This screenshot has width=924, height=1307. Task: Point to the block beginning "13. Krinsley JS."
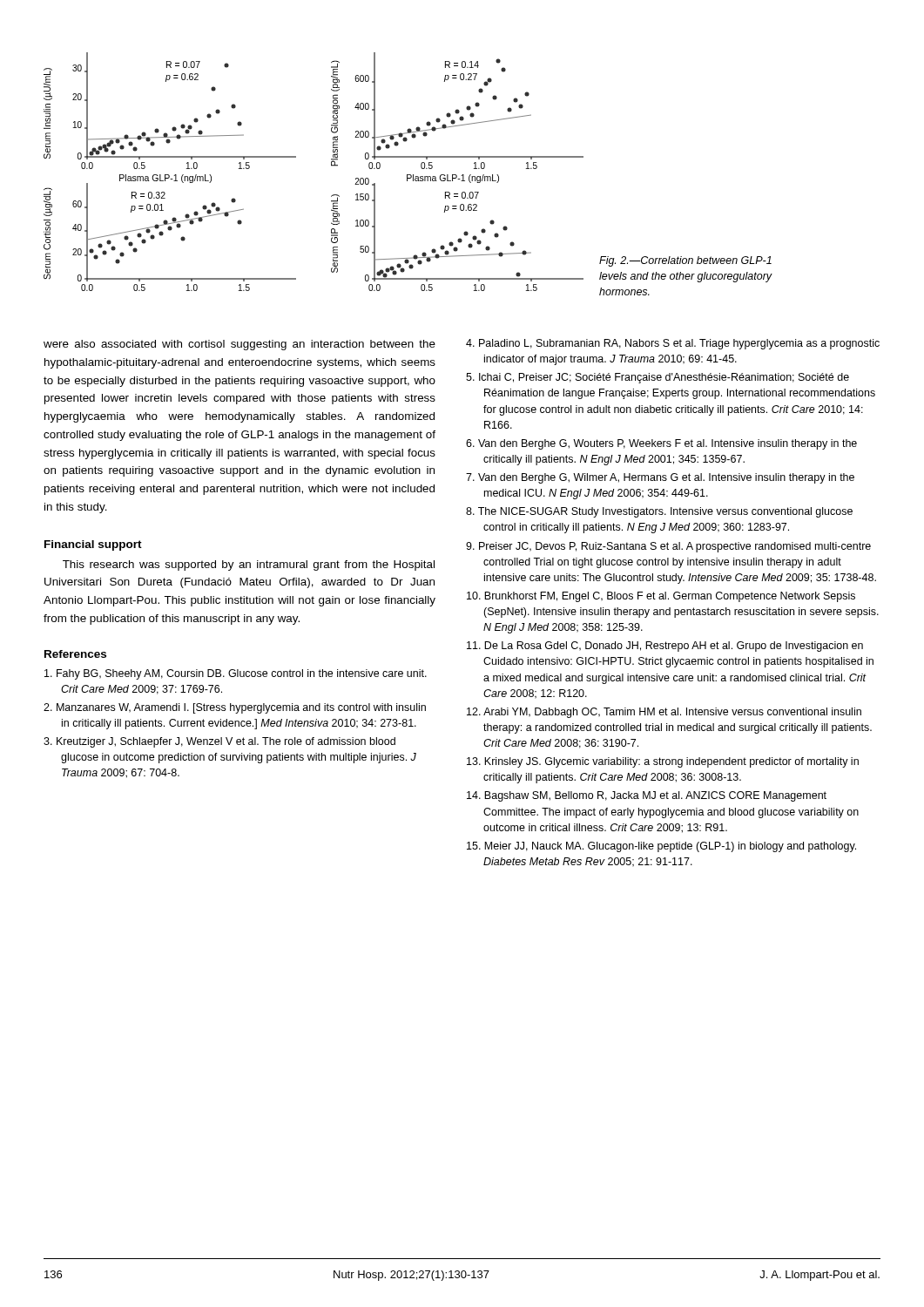[663, 770]
